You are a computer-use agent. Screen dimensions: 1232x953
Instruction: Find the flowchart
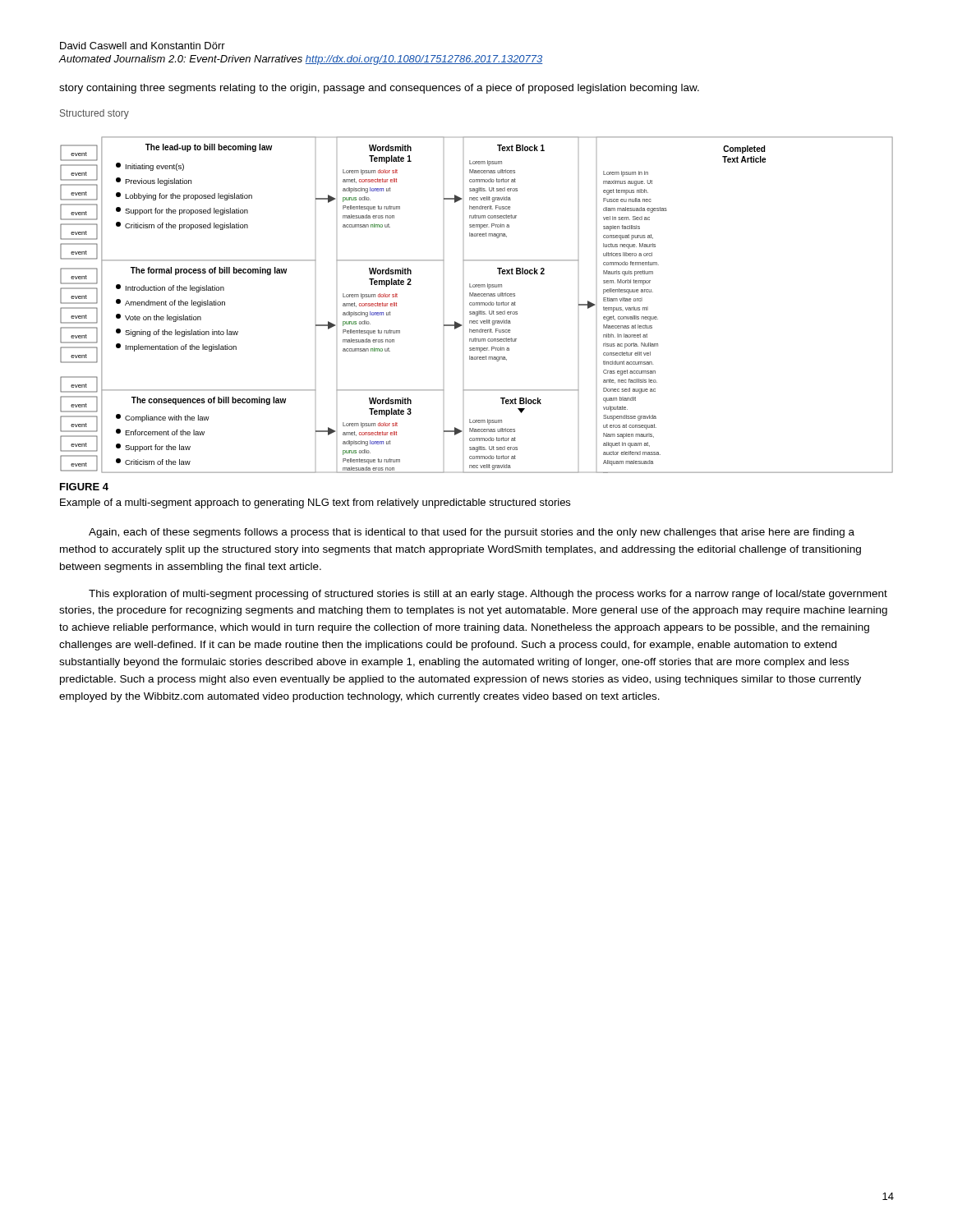(x=476, y=292)
